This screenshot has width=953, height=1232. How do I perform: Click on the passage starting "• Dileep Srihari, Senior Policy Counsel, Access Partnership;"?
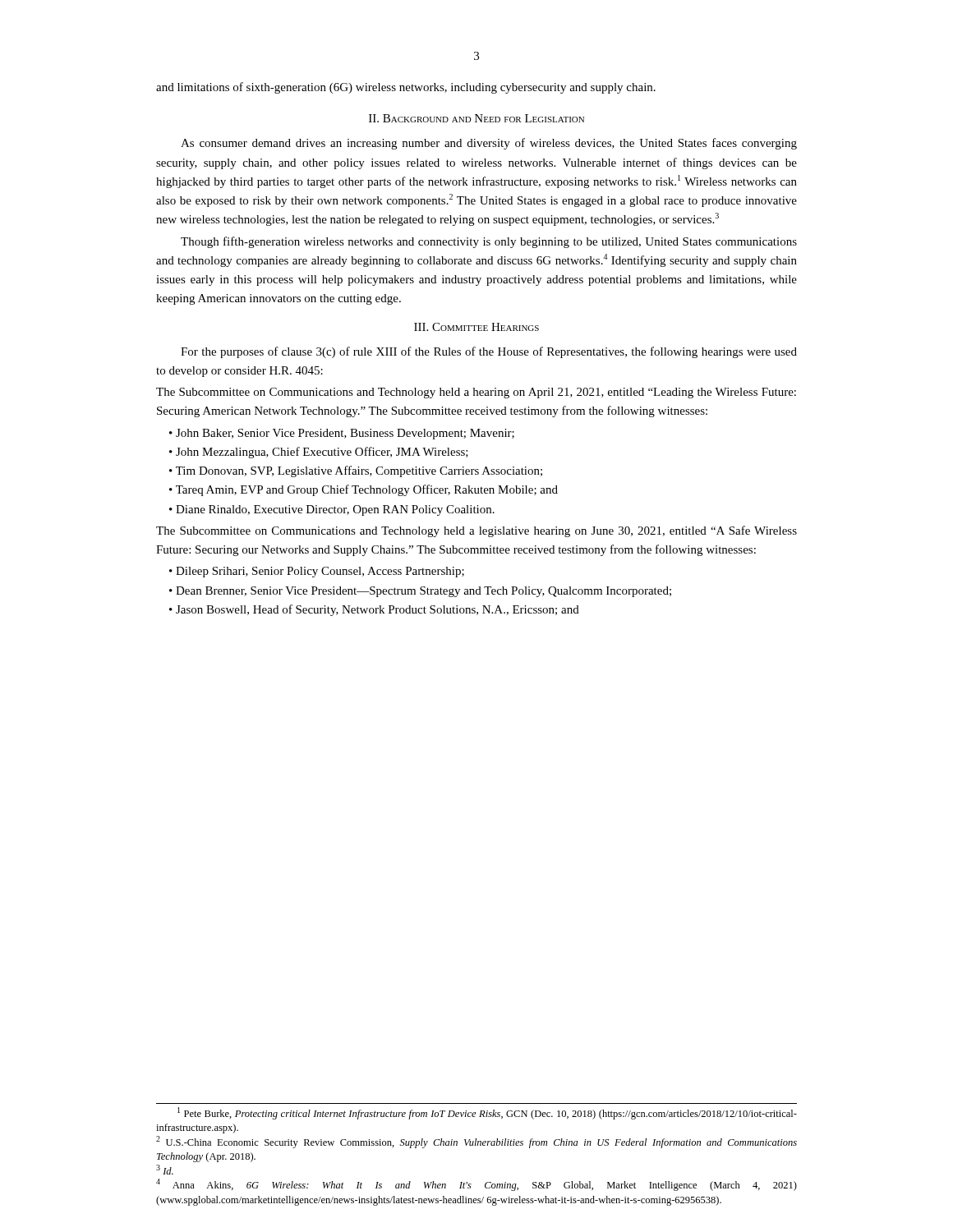(323, 571)
